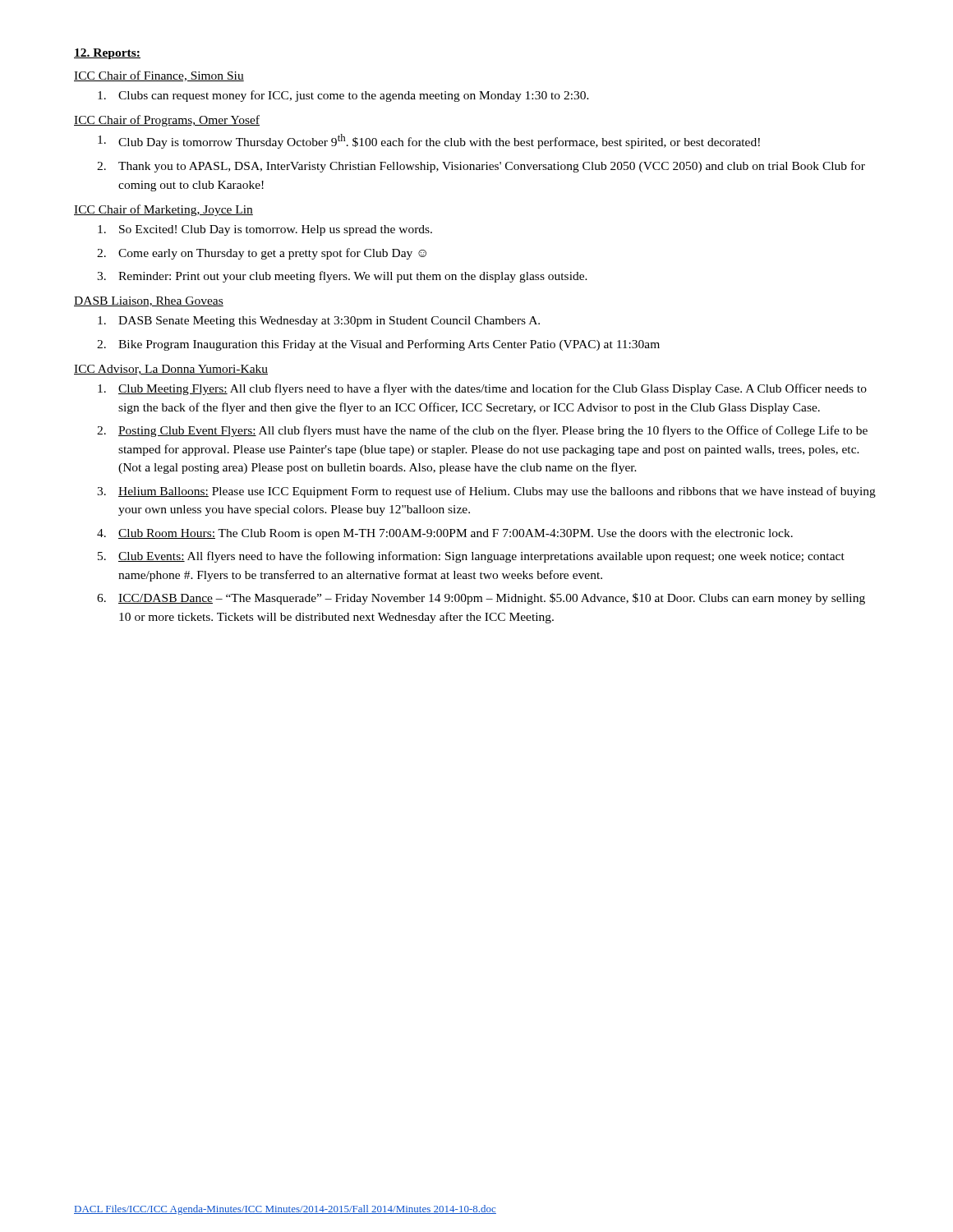Navigate to the text starting "So Excited! Club Day is"

tap(265, 230)
